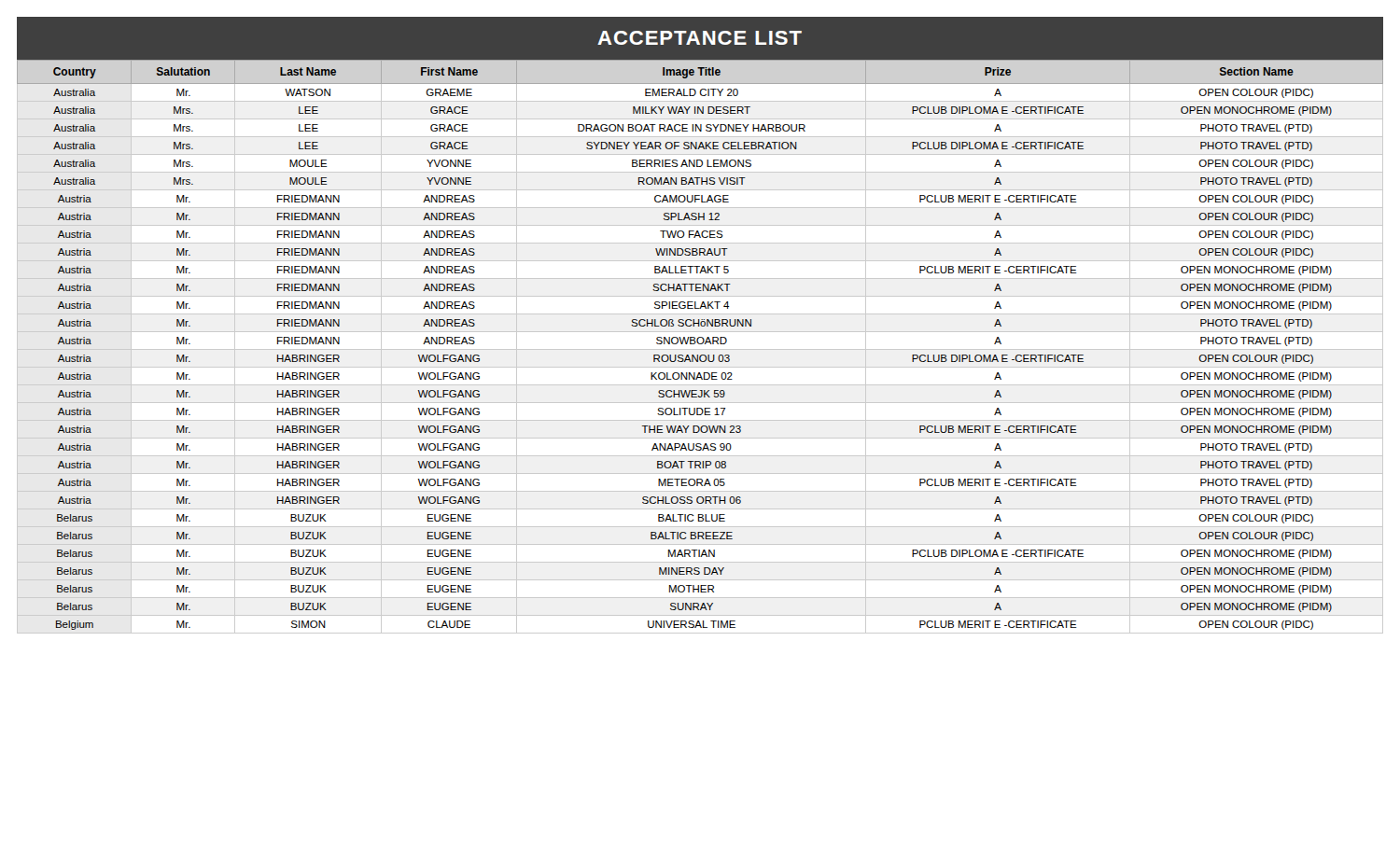Click on the table containing "BOAT TRIP 08"
1400x850 pixels.
click(x=700, y=347)
